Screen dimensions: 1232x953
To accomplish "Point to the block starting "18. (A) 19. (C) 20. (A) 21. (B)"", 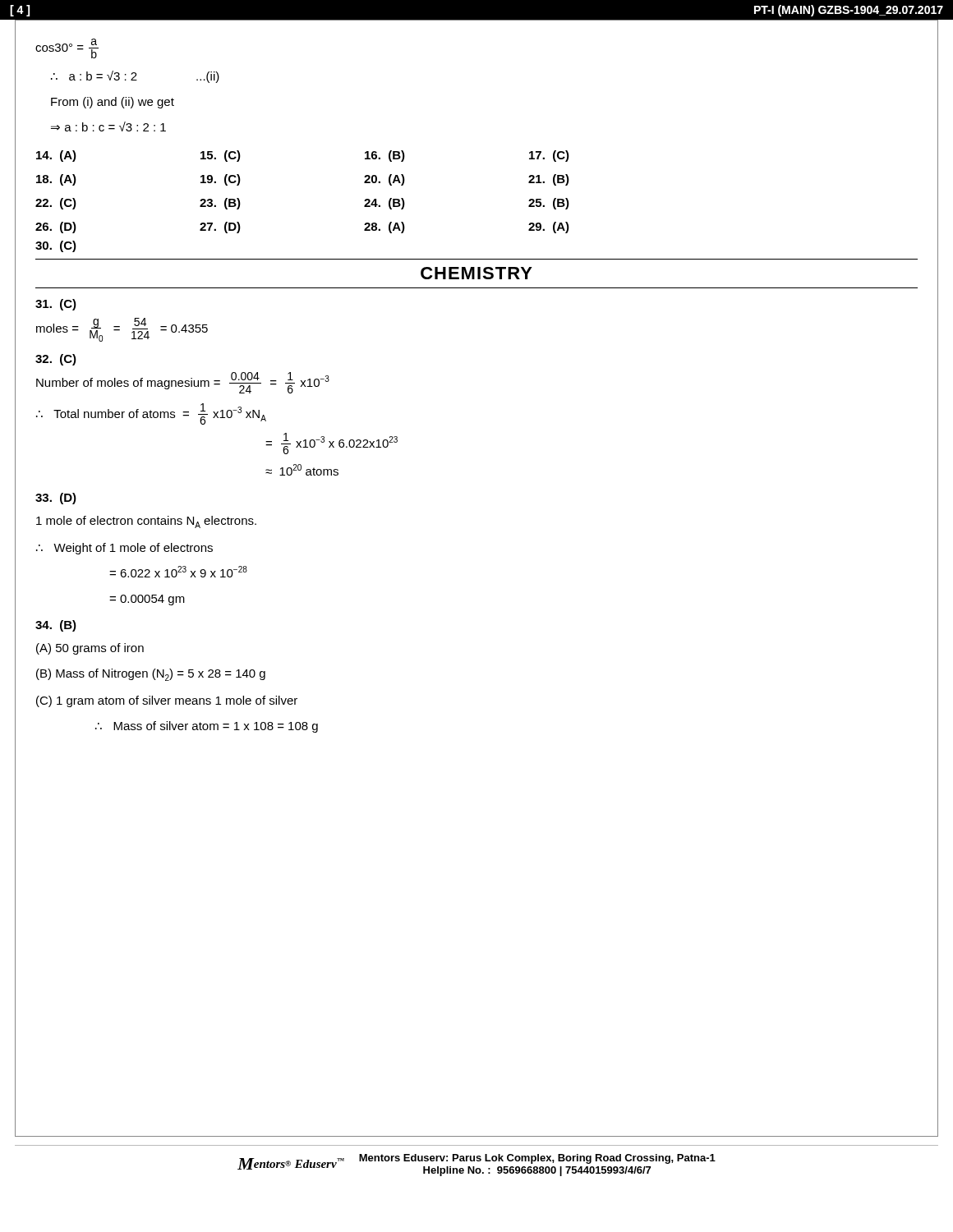I will [364, 179].
